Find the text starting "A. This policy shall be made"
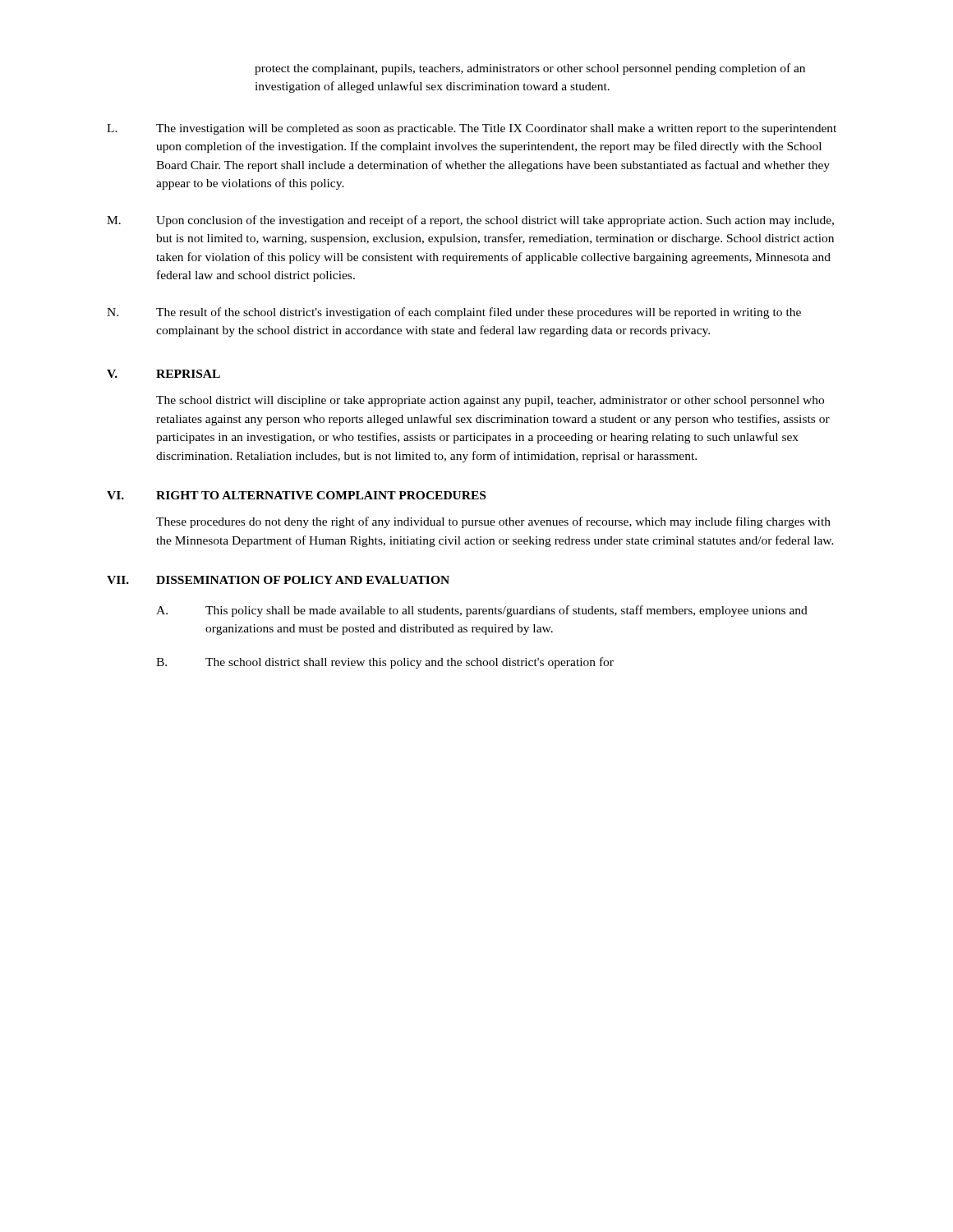Screen dimensions: 1232x953 (x=501, y=620)
